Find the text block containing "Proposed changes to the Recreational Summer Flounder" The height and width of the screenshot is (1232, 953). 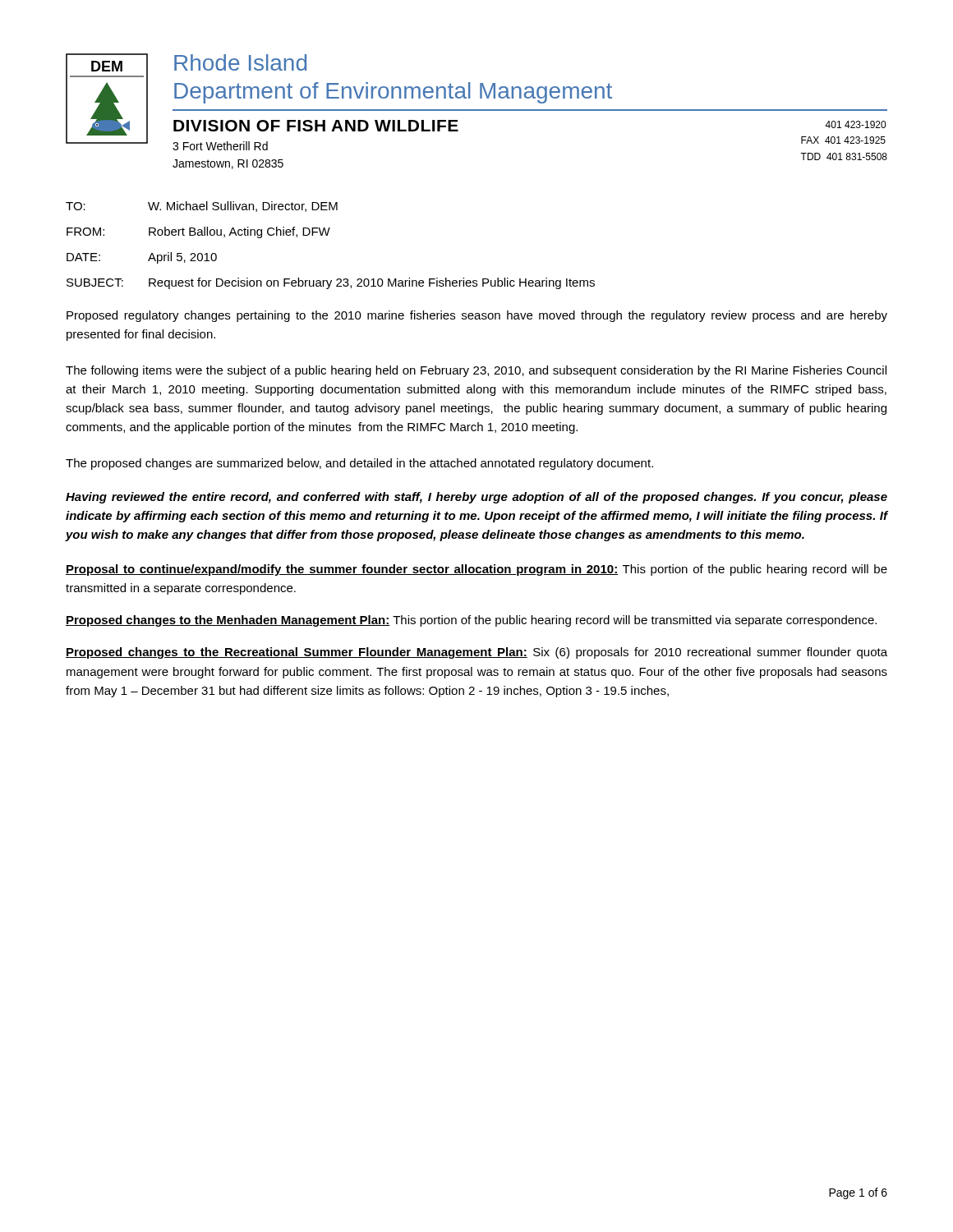476,671
